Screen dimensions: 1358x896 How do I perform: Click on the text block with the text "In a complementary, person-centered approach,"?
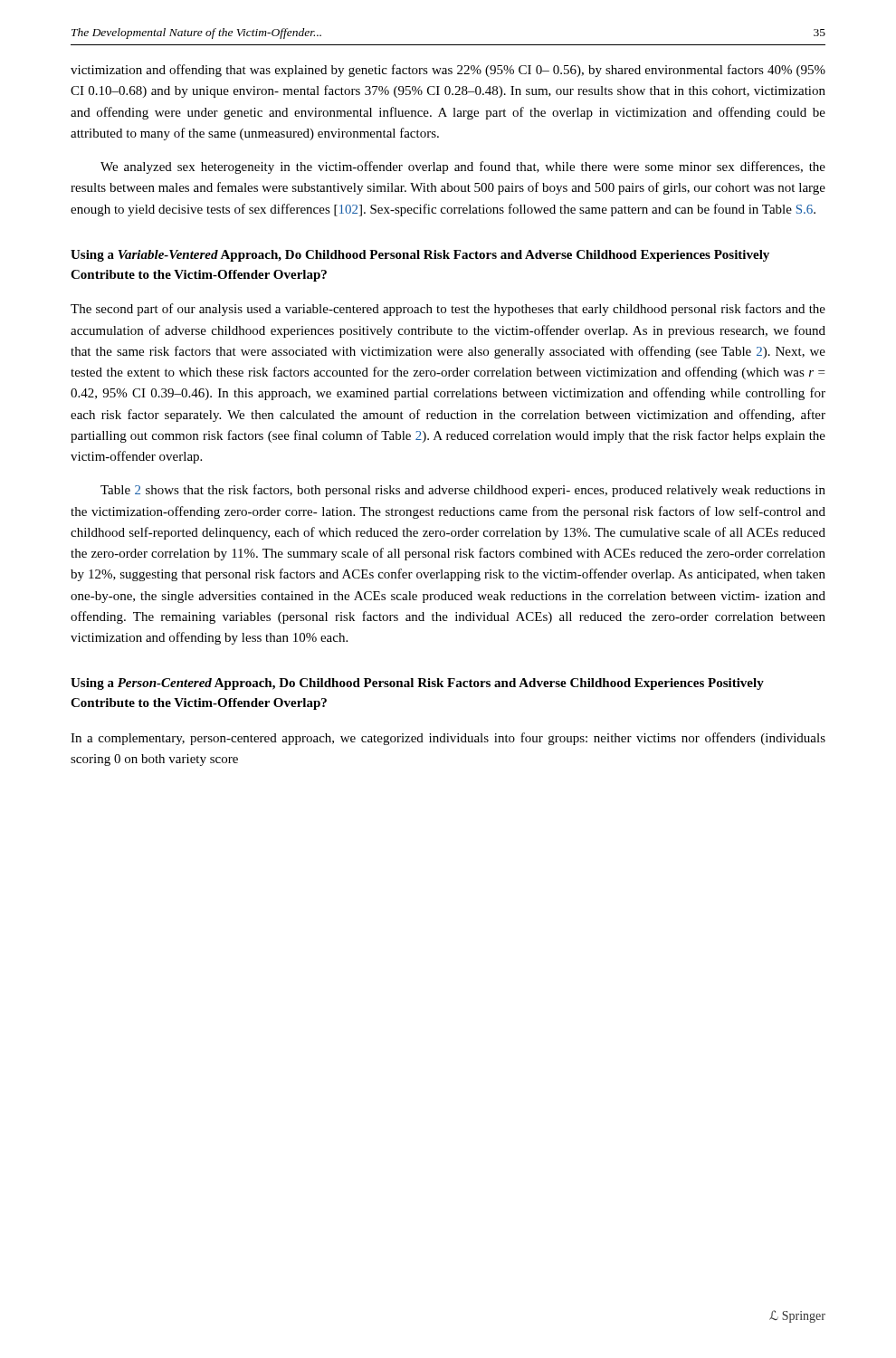(x=448, y=749)
